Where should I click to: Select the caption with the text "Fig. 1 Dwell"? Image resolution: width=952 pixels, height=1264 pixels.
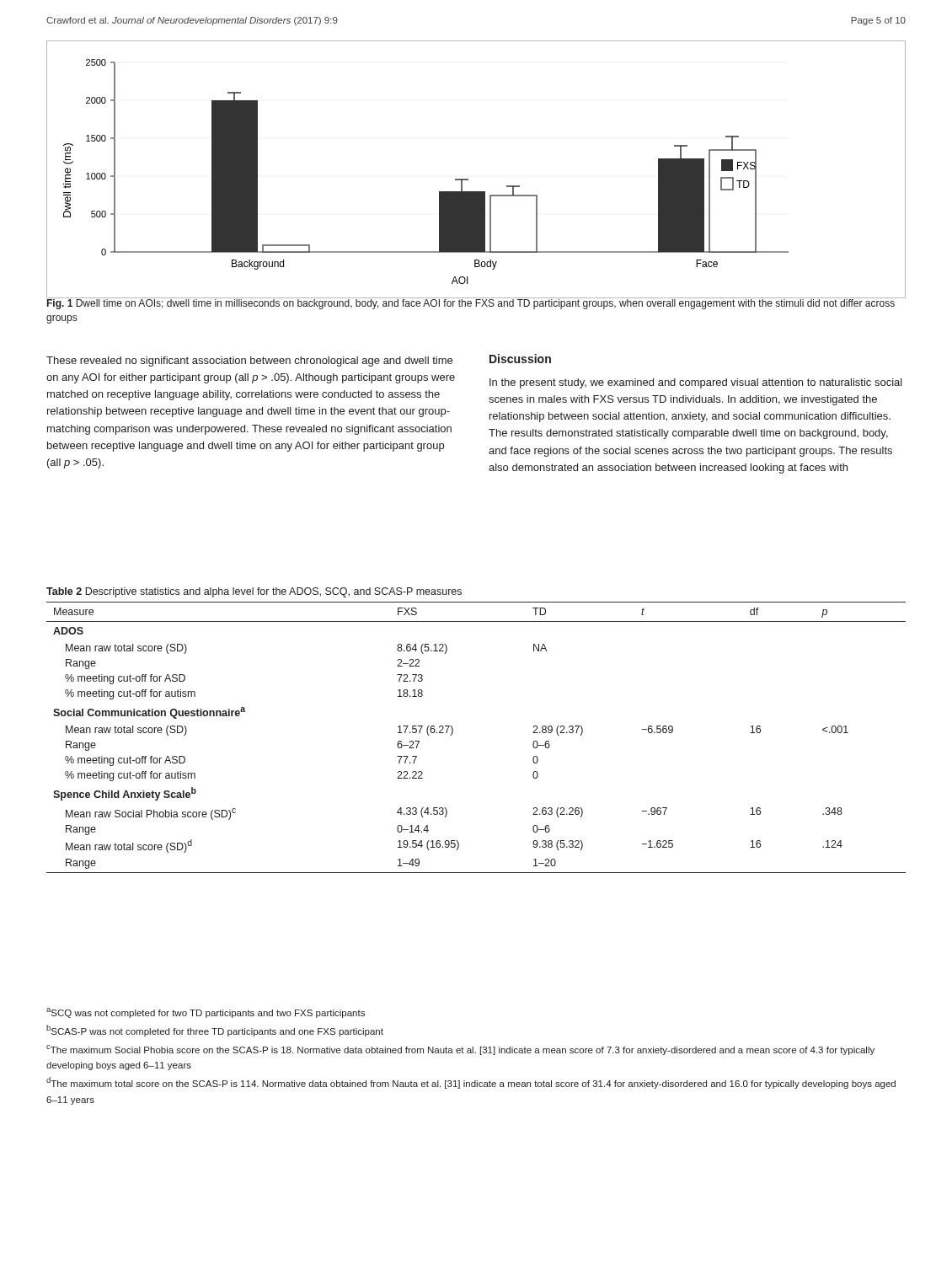point(471,311)
